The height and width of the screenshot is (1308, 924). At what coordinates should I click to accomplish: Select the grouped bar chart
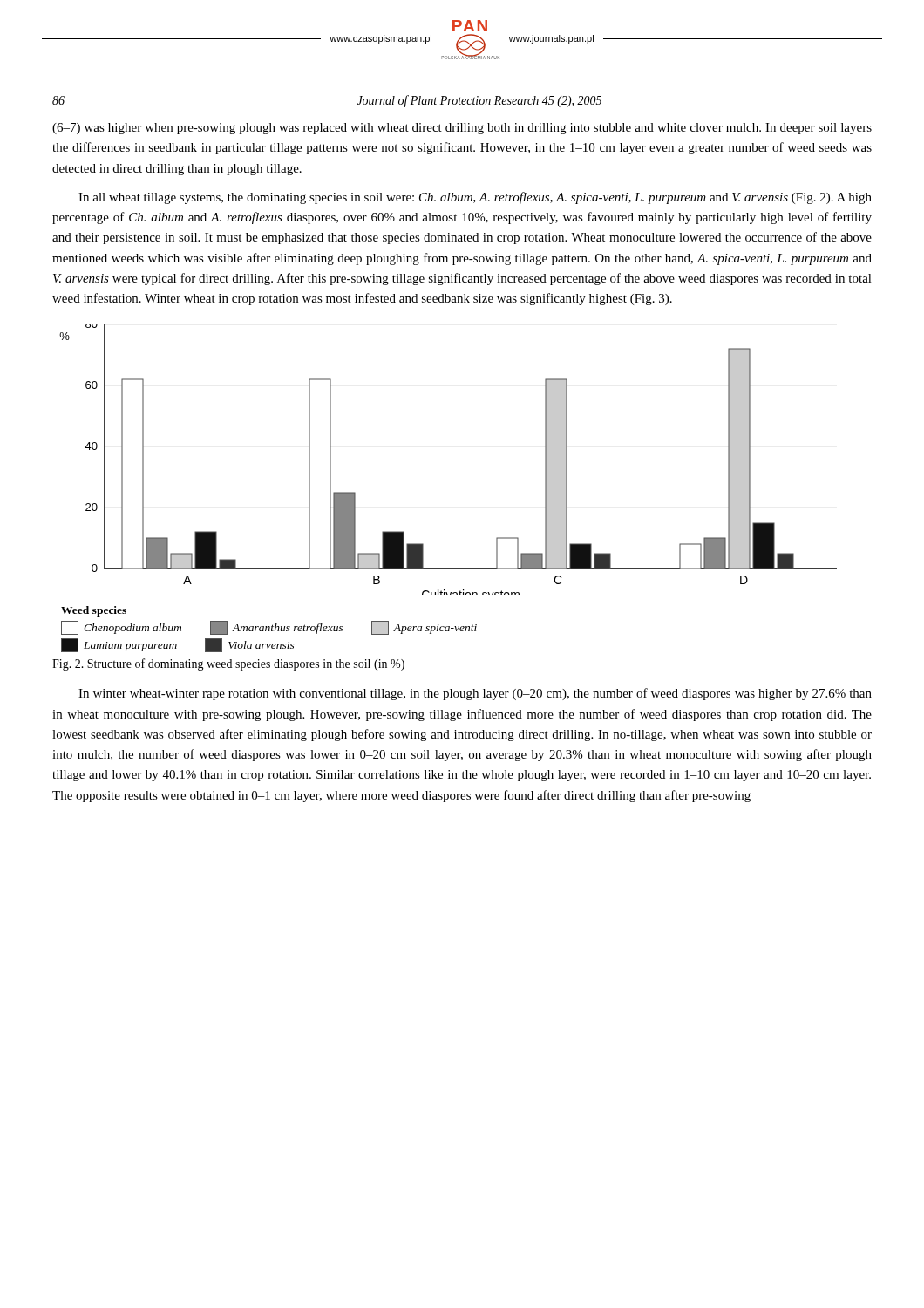(462, 489)
